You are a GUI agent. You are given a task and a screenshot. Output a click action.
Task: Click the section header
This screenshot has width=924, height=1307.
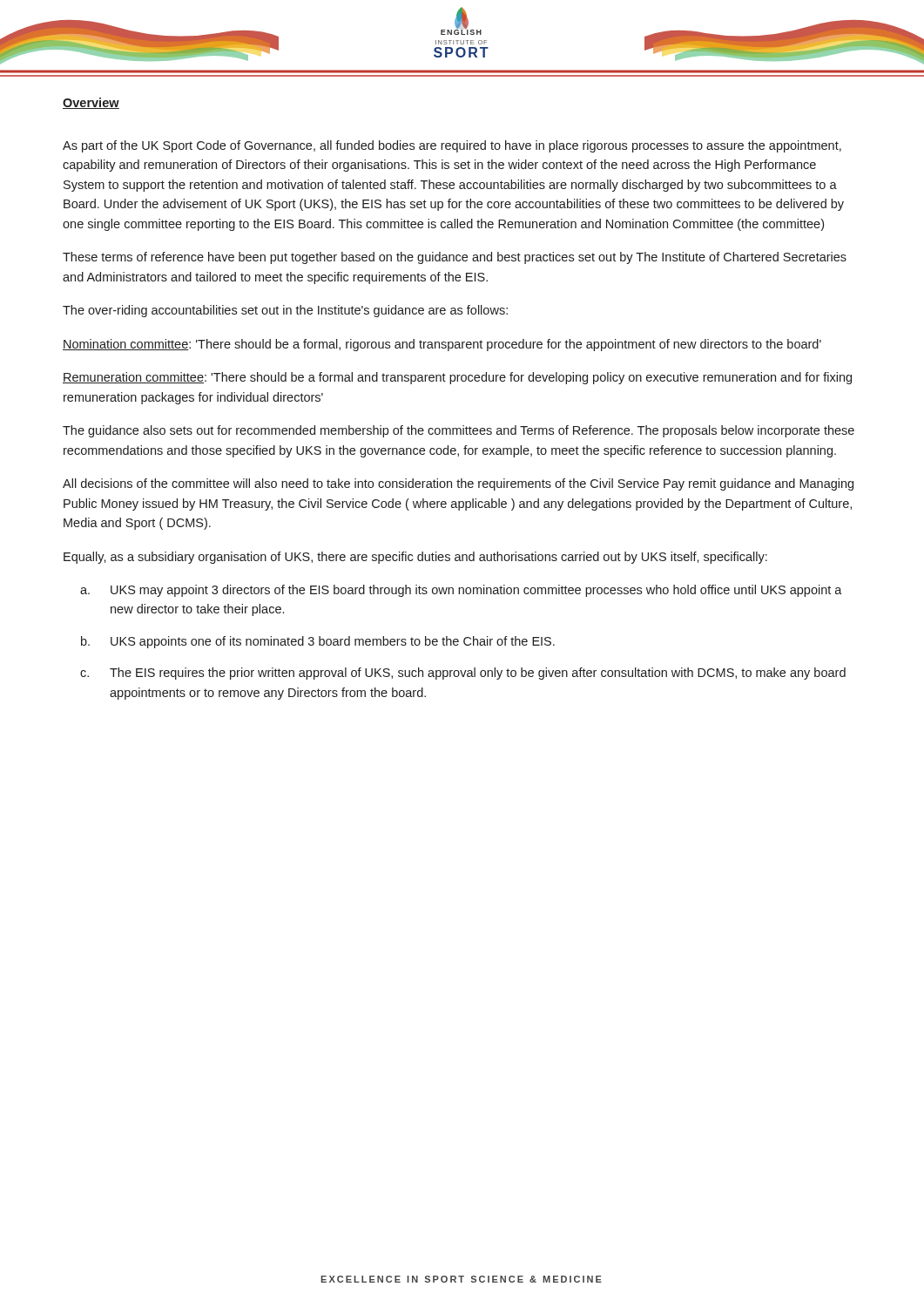(x=91, y=103)
